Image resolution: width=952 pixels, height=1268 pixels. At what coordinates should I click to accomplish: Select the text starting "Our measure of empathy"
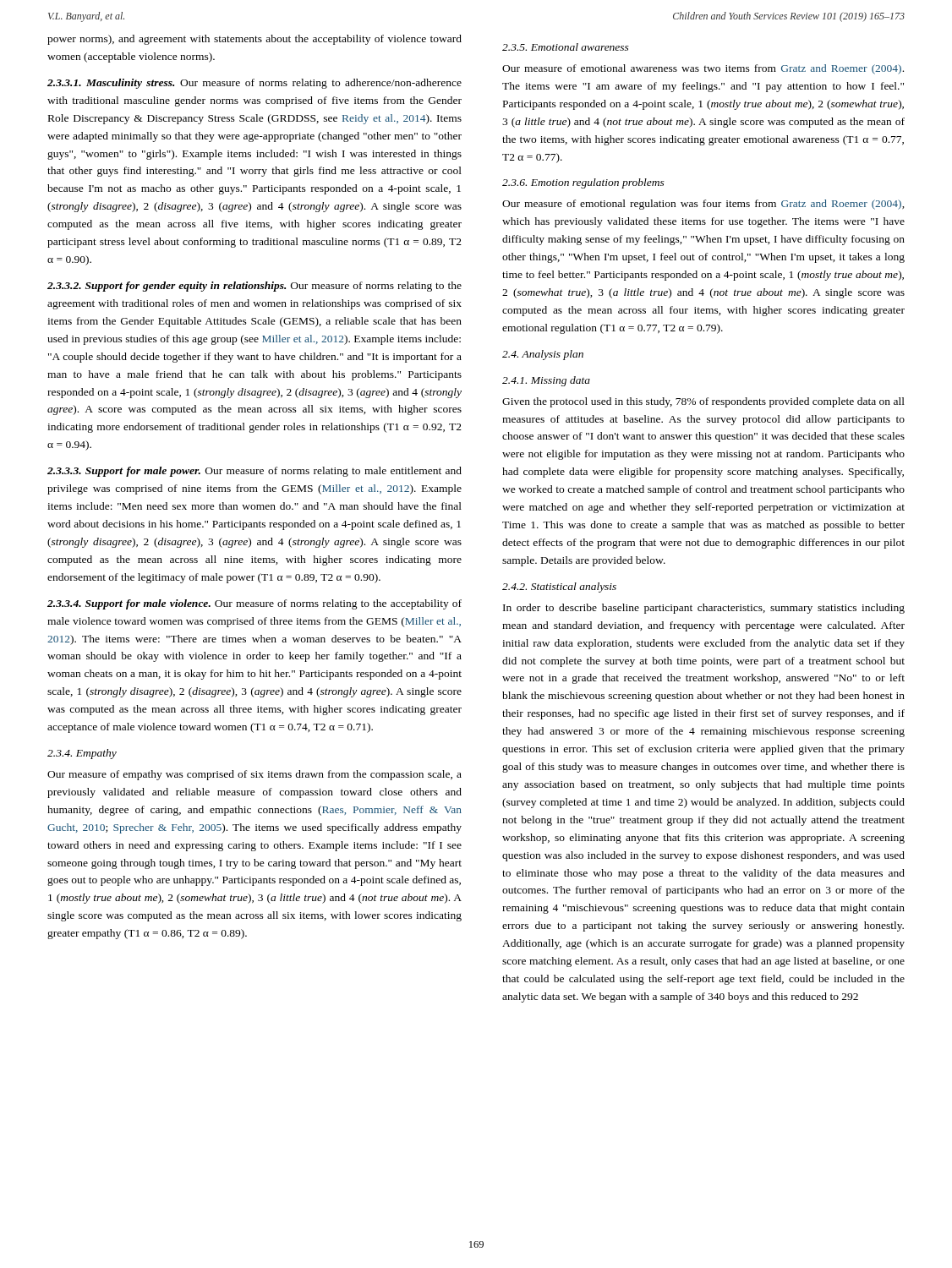[254, 854]
